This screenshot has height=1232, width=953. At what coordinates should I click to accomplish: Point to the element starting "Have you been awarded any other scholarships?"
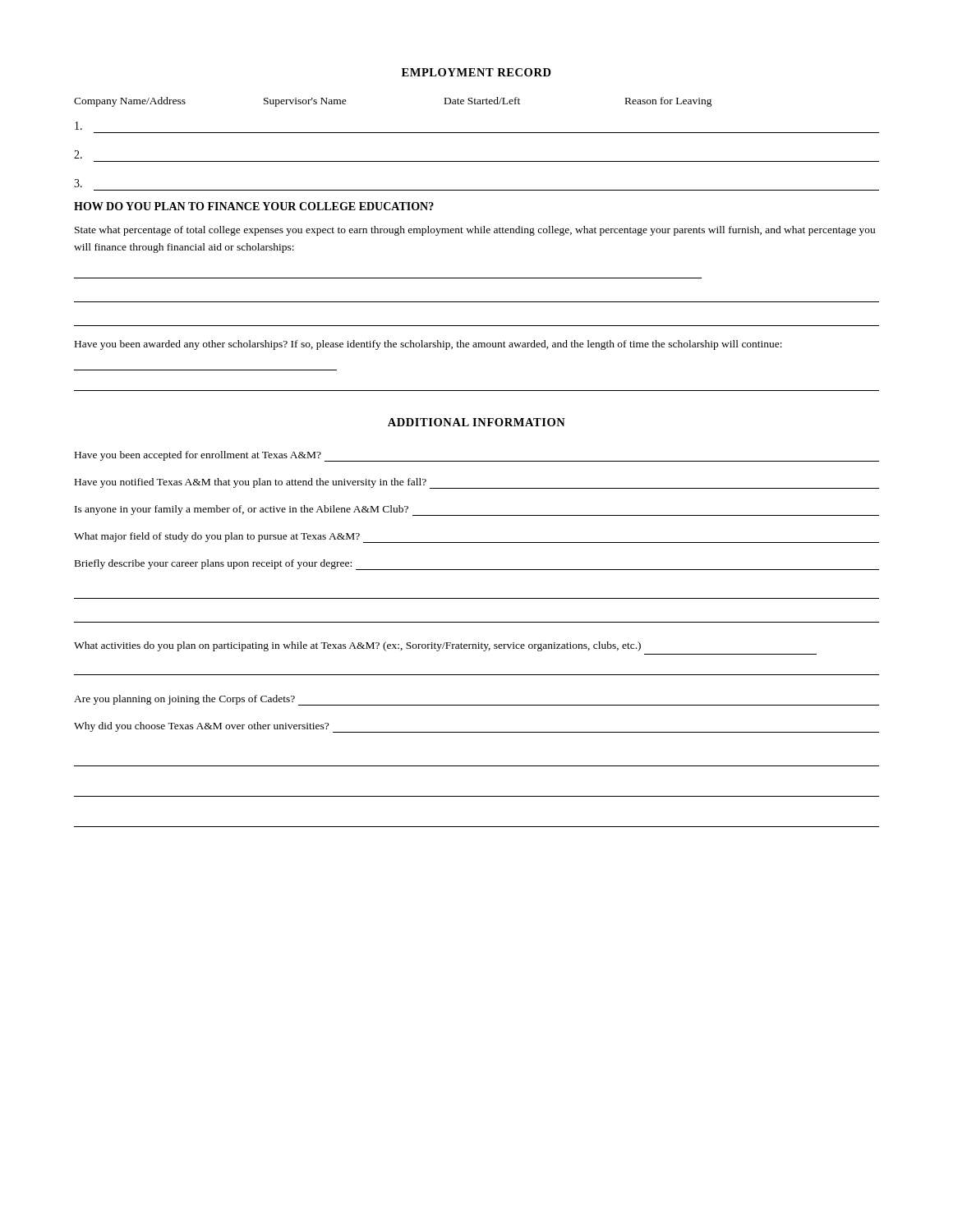[428, 354]
